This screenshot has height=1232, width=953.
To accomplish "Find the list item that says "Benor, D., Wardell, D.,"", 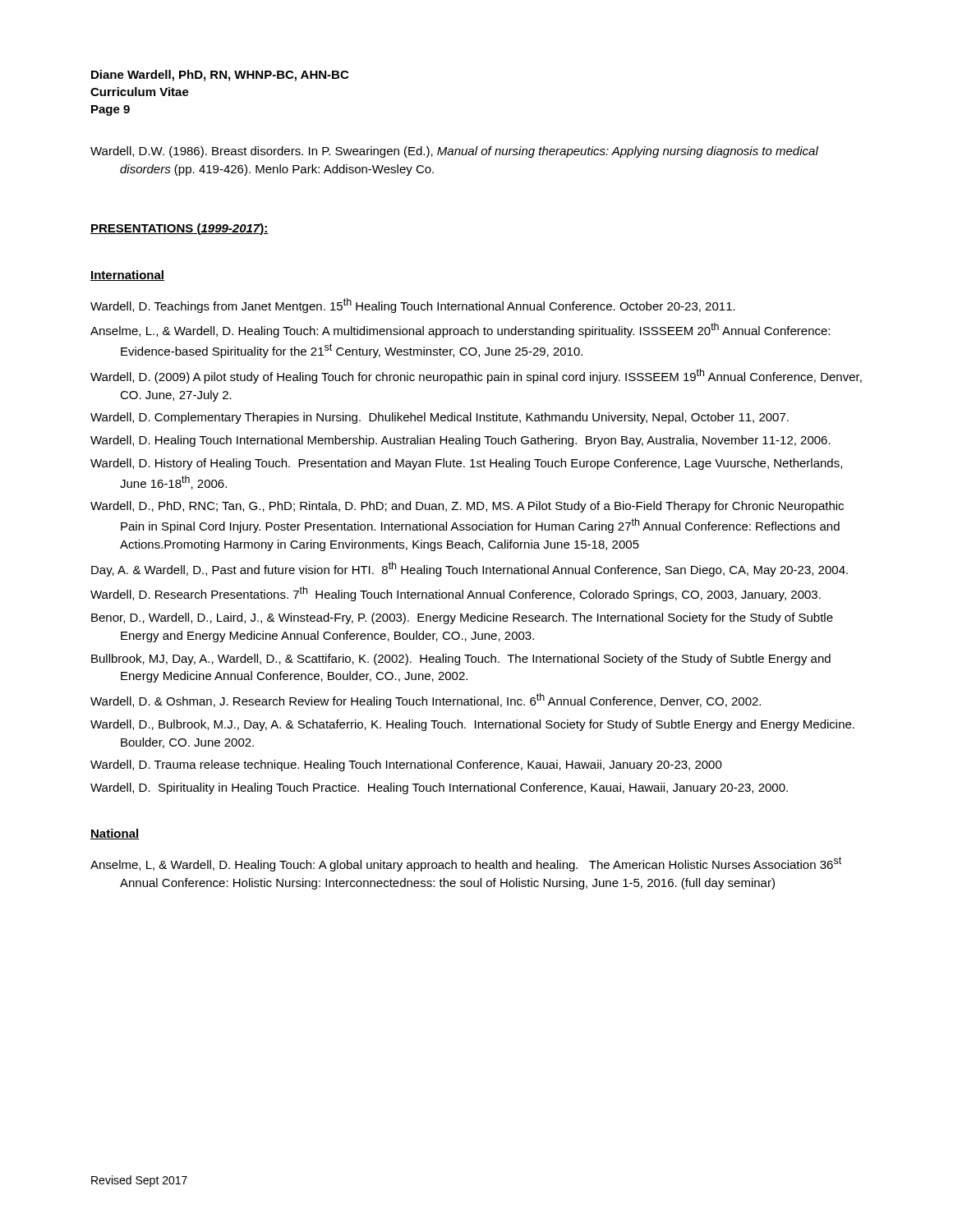I will [x=462, y=626].
